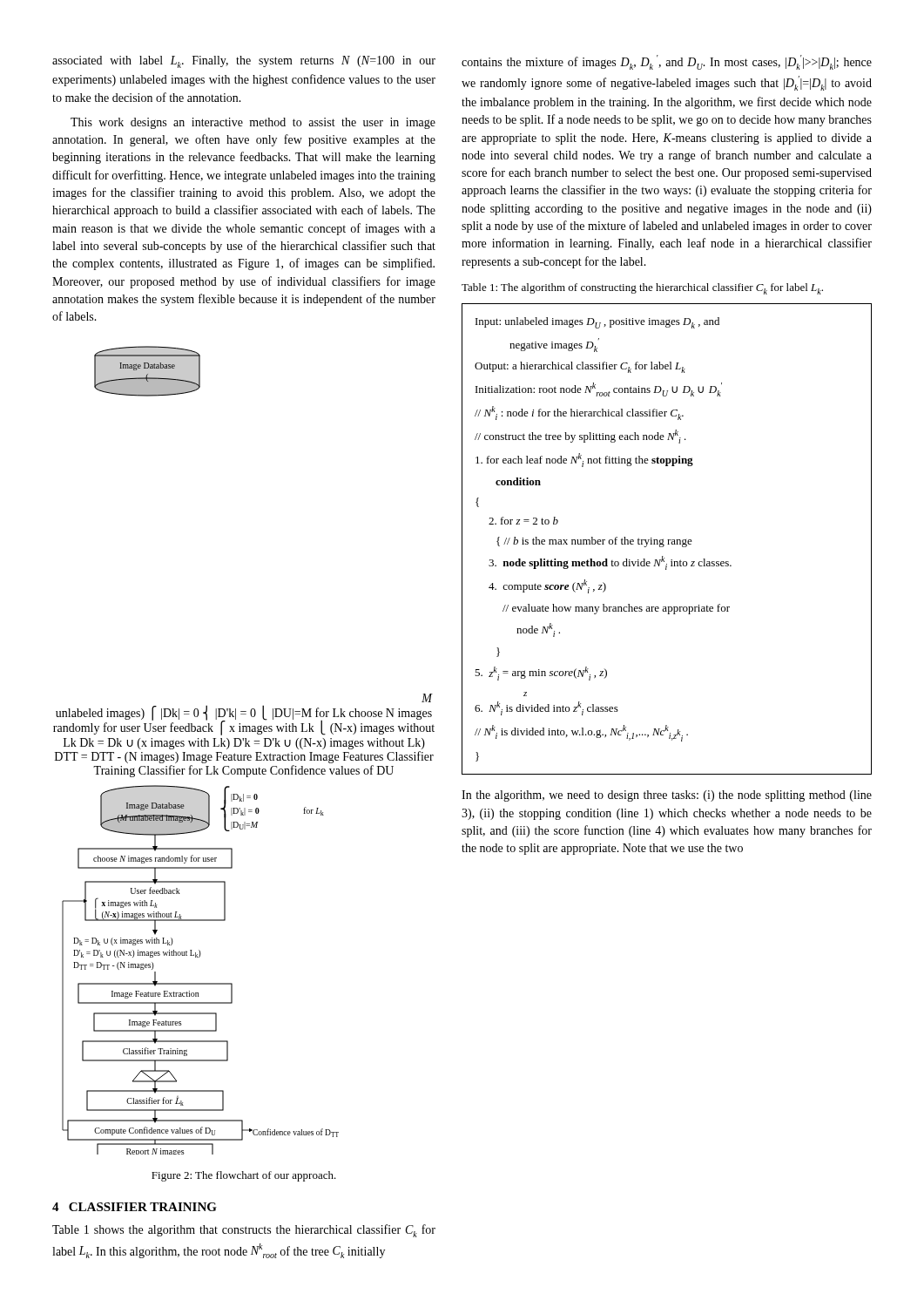Find the caption that says "Table 1: The algorithm"
Image resolution: width=924 pixels, height=1307 pixels.
click(643, 288)
